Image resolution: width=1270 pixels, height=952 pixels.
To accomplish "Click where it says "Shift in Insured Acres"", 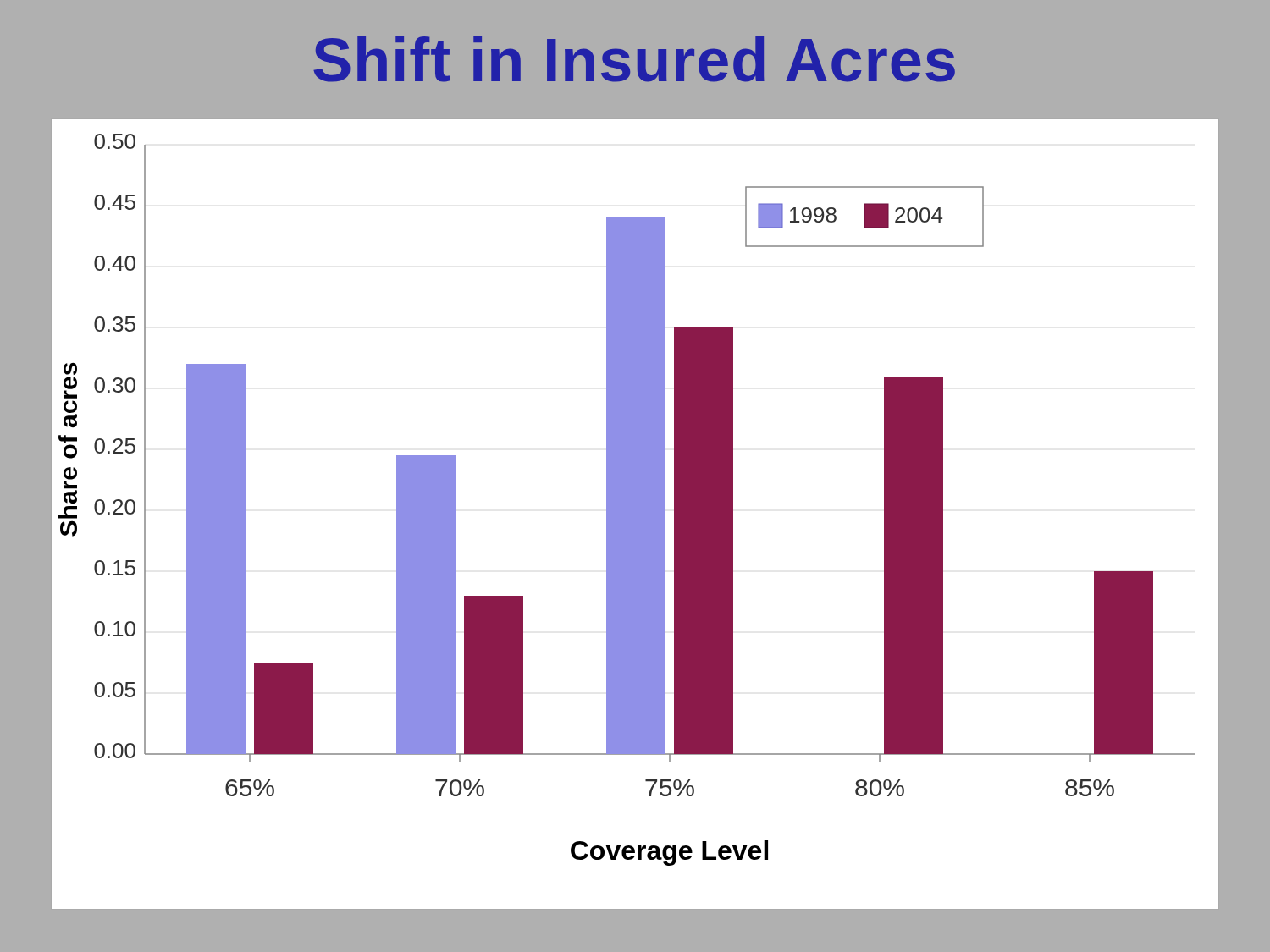I will (x=635, y=60).
